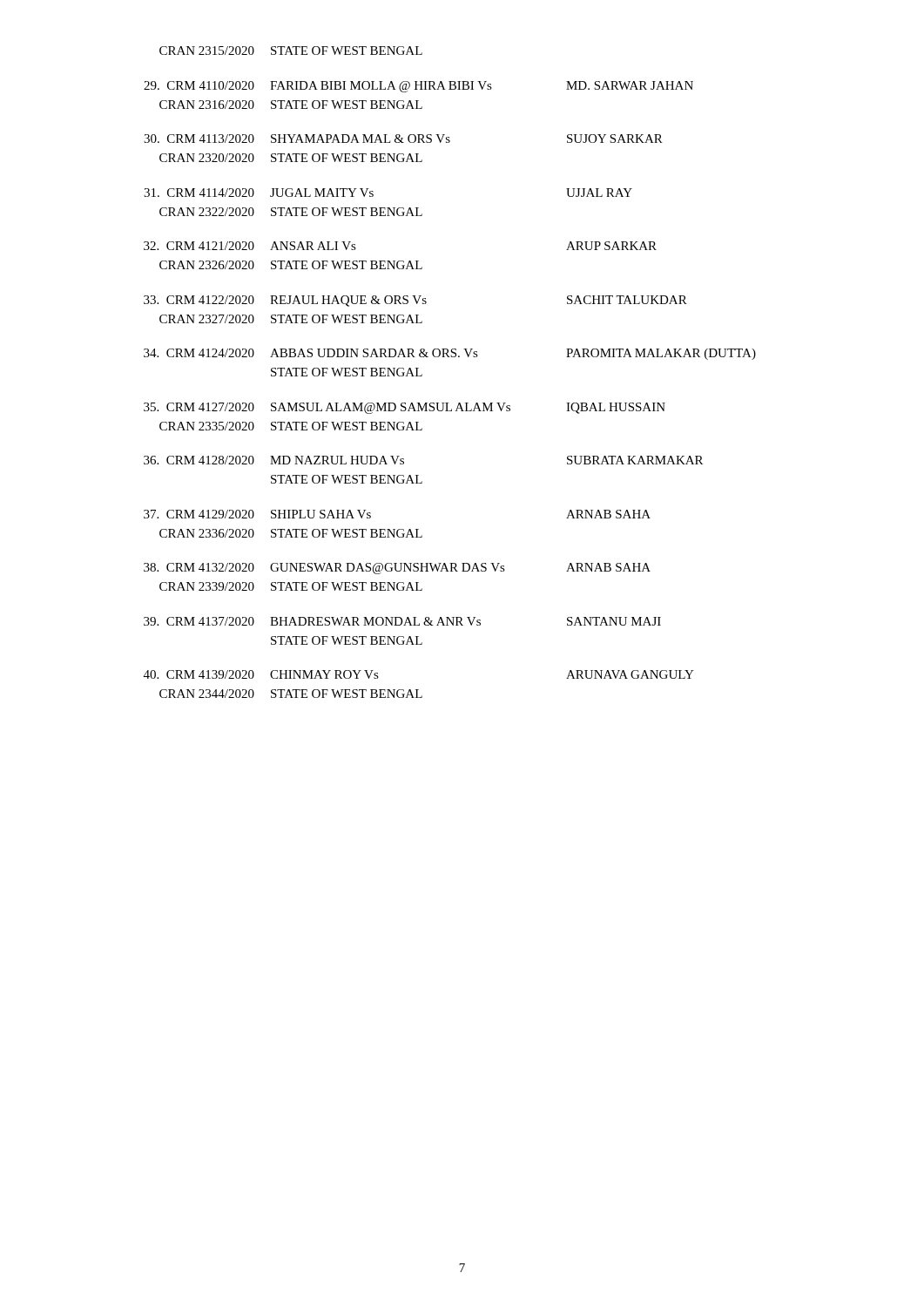Where is the passage that starts "38. CRM 4132/2020 CRAN 2339/2020 GUNESWAR DAS@GUNSHWAR"?
Screen dimensions: 1307x924
pos(462,578)
